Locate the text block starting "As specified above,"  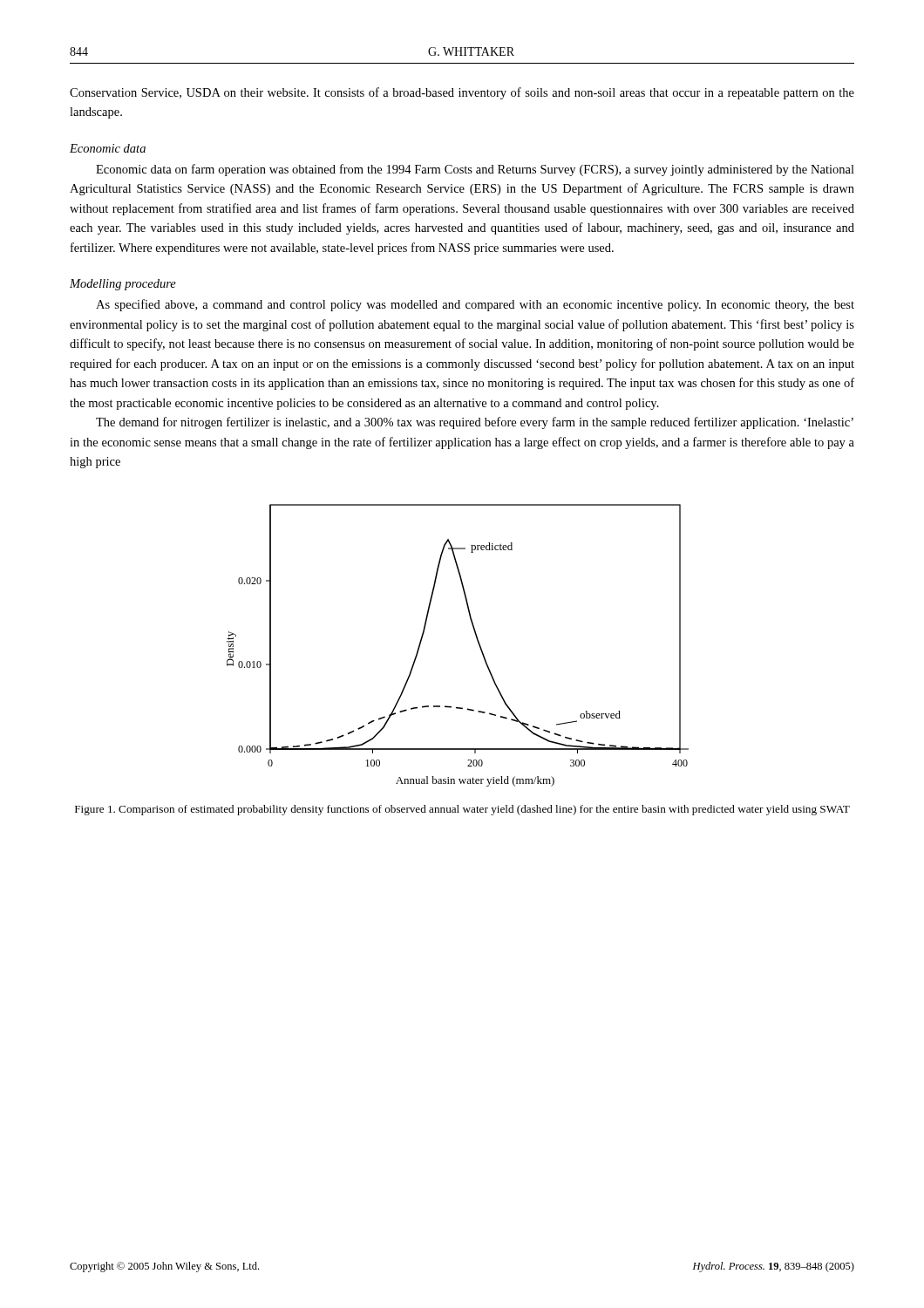(462, 354)
